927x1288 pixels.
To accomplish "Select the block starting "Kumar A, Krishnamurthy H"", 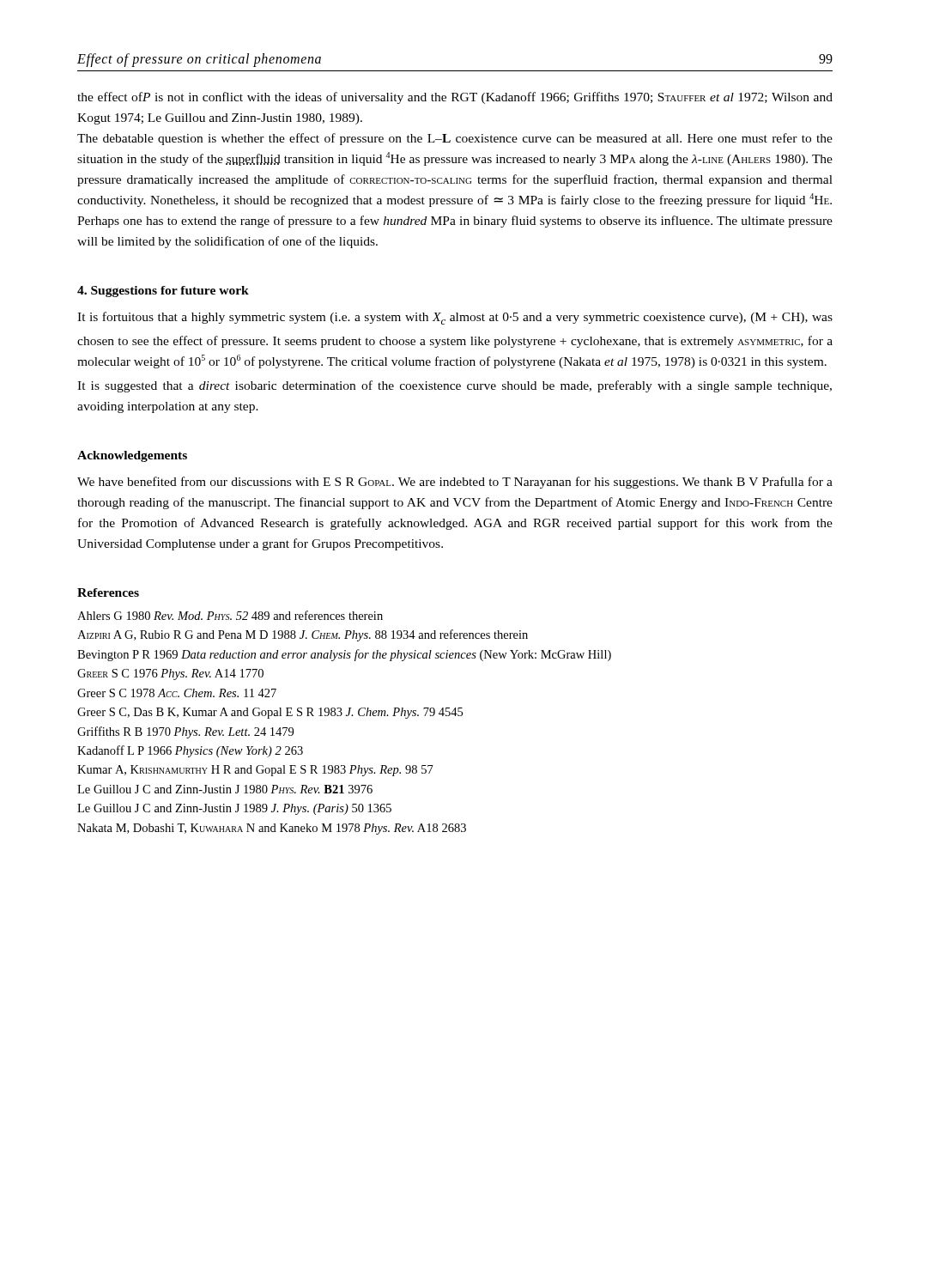I will coord(255,770).
